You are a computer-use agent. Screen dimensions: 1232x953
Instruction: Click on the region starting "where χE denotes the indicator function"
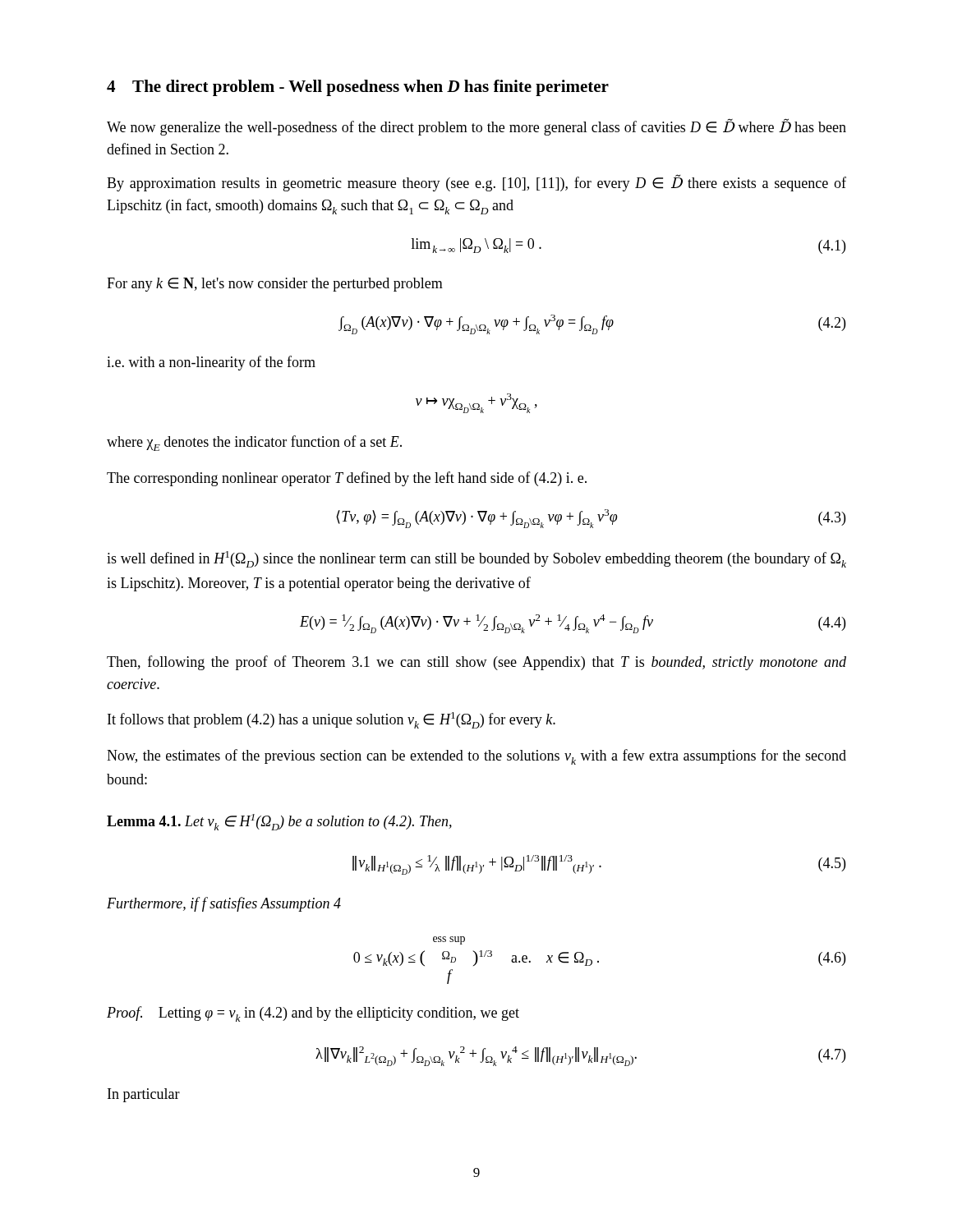(255, 443)
